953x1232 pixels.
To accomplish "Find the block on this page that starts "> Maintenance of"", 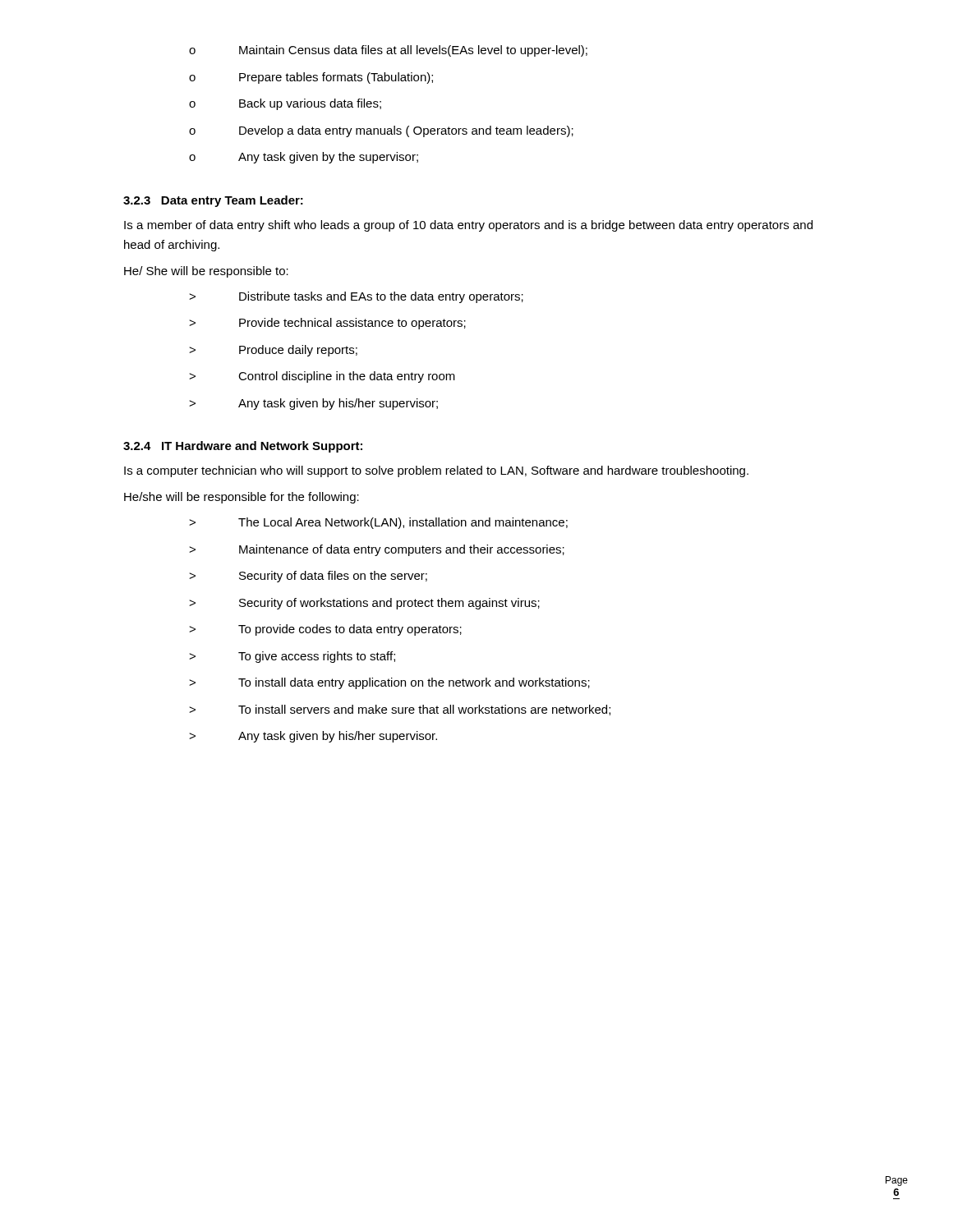I will (x=493, y=549).
